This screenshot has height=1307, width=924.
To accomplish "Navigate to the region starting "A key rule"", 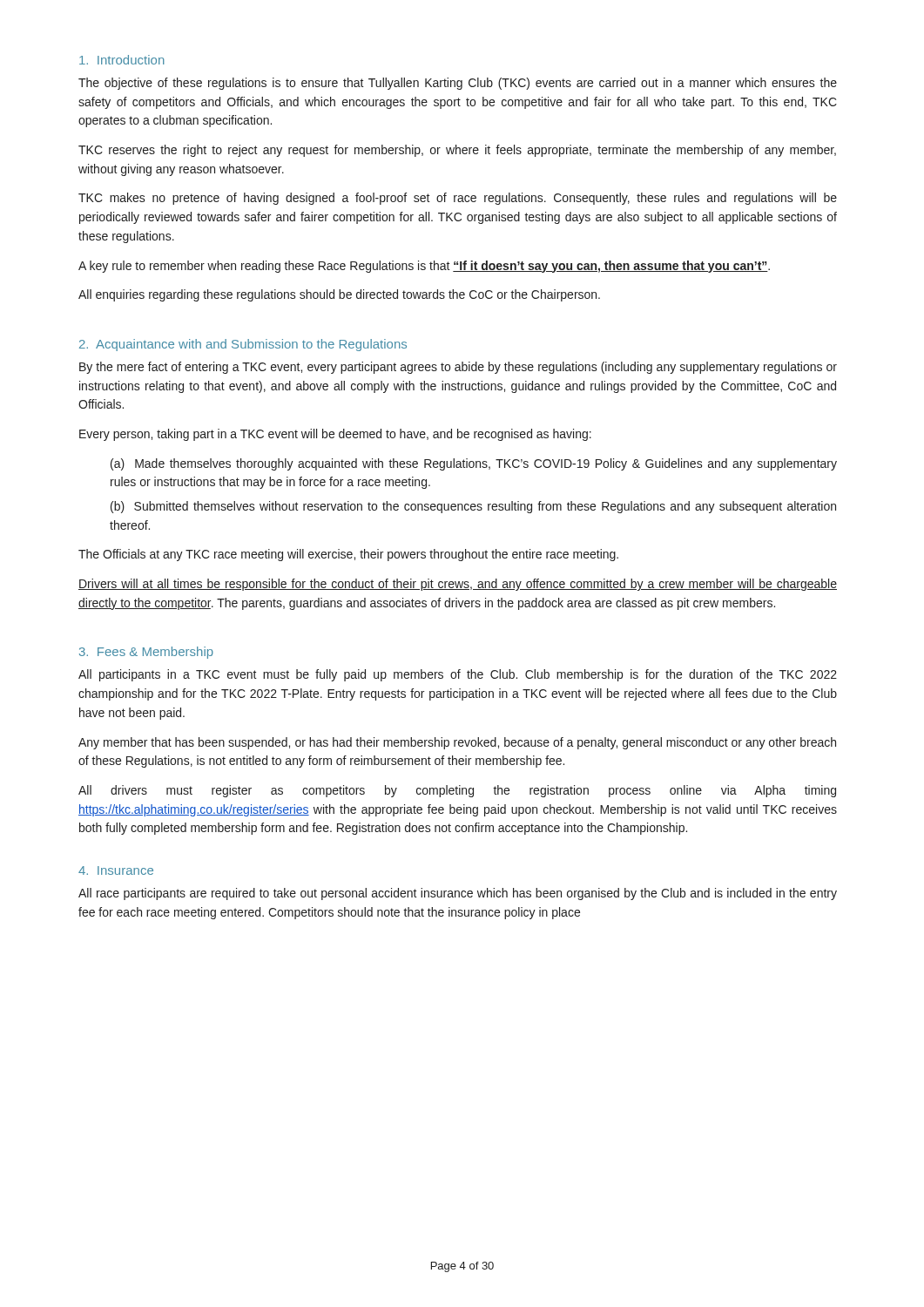I will [x=425, y=265].
